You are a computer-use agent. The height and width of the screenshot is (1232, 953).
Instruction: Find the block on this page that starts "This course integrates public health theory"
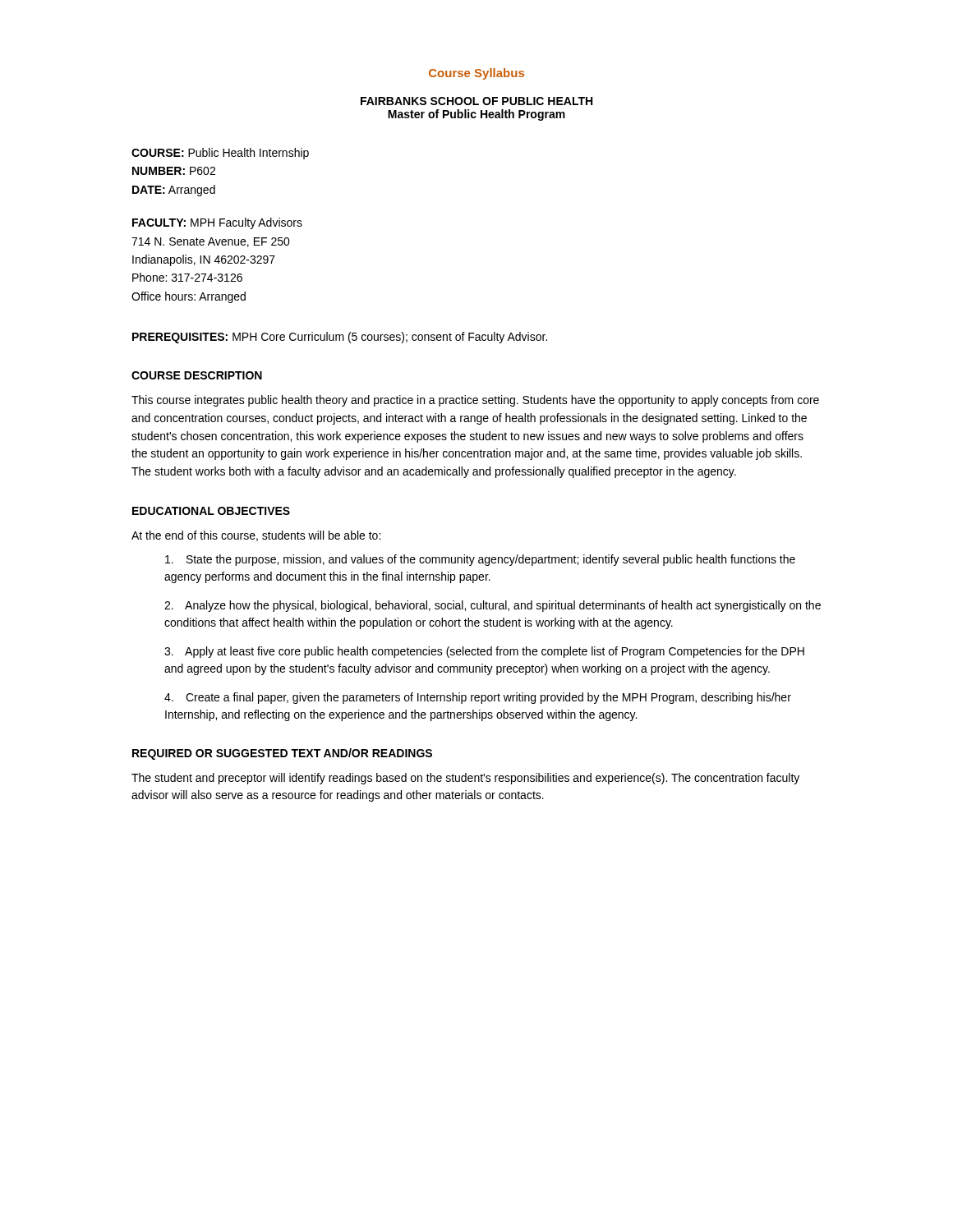pyautogui.click(x=475, y=436)
